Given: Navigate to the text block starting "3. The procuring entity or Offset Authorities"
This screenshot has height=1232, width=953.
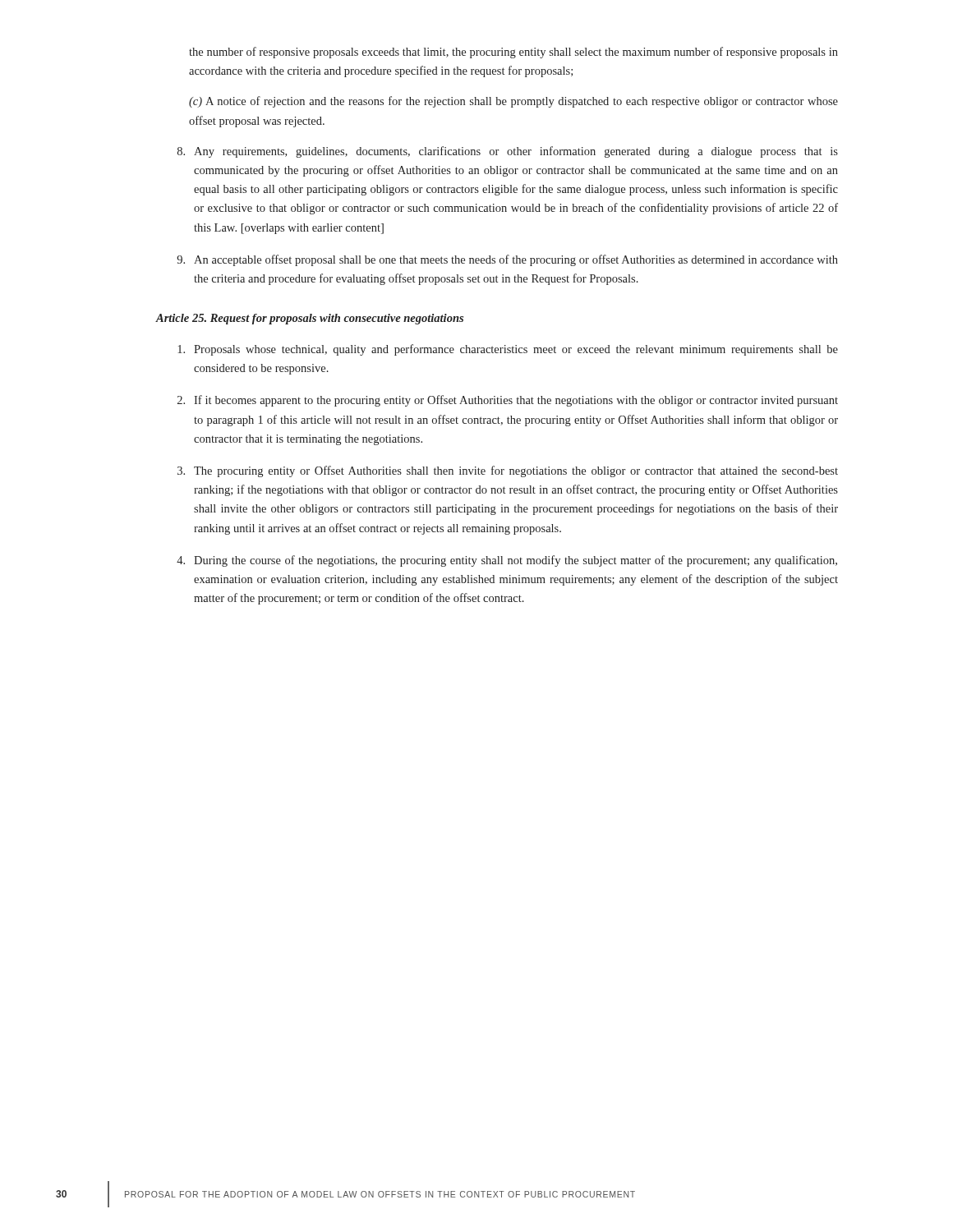Looking at the screenshot, I should pyautogui.click(x=497, y=500).
